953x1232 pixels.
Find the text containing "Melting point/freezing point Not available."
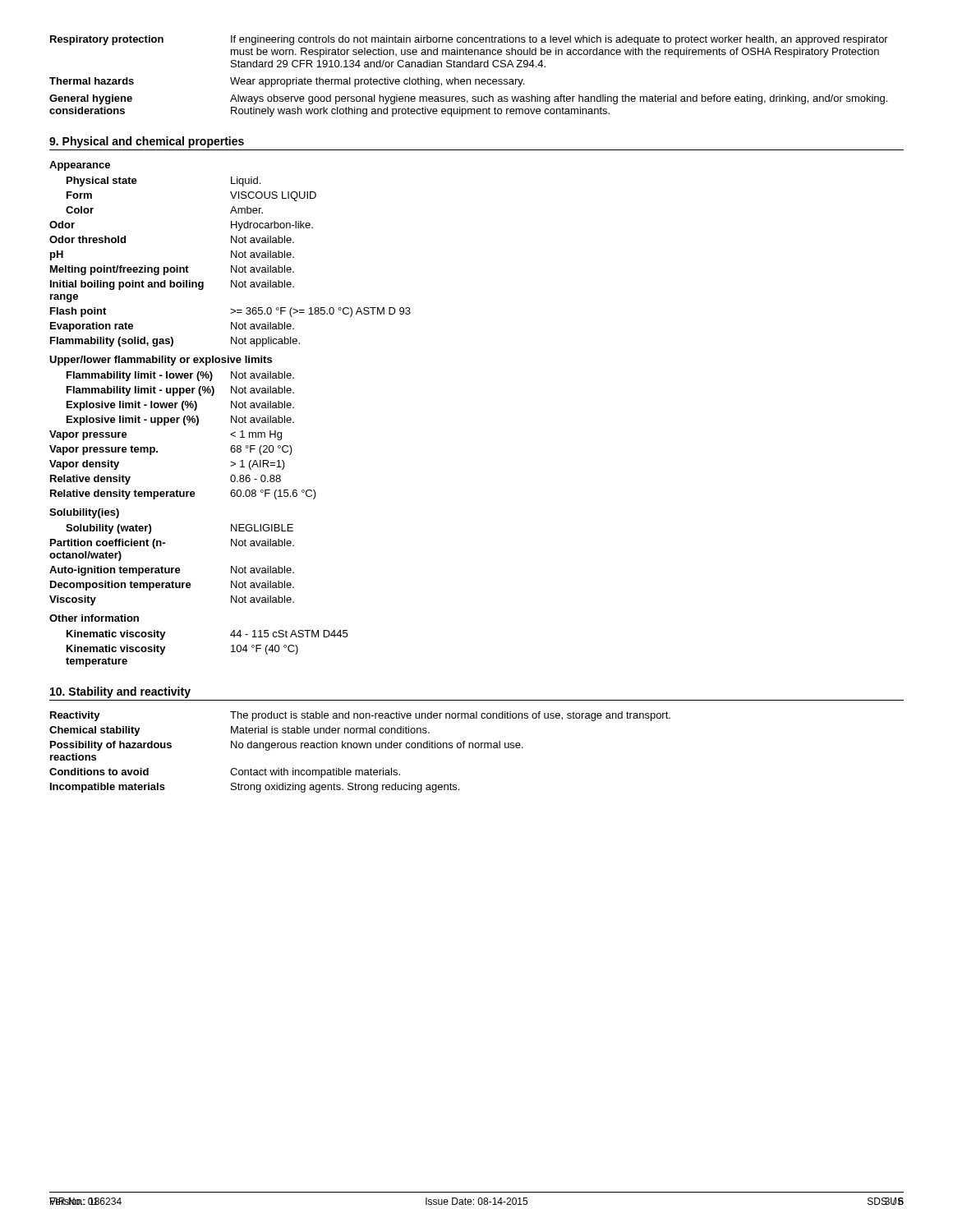coord(172,270)
